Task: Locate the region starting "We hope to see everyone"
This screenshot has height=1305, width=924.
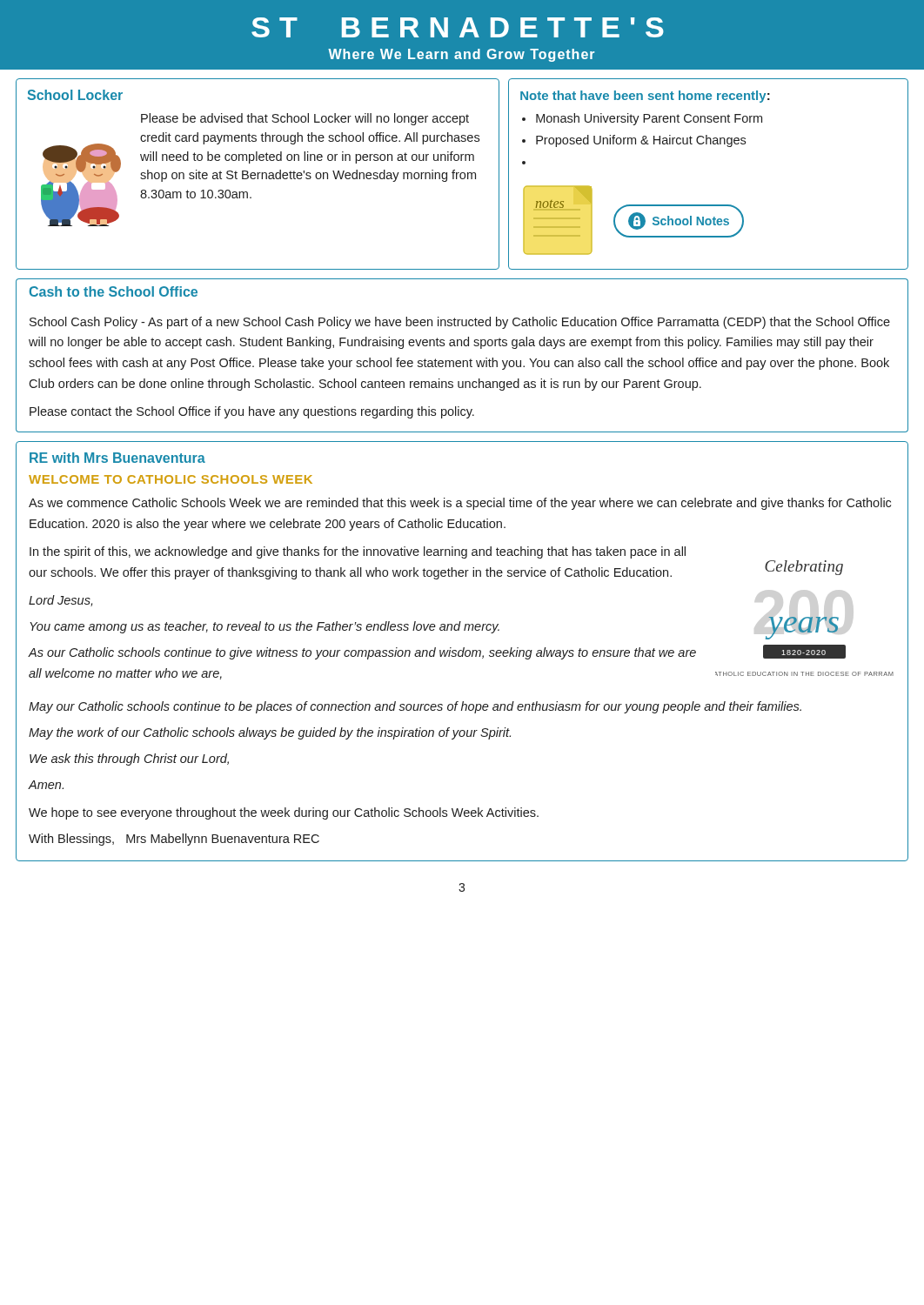Action: (284, 812)
